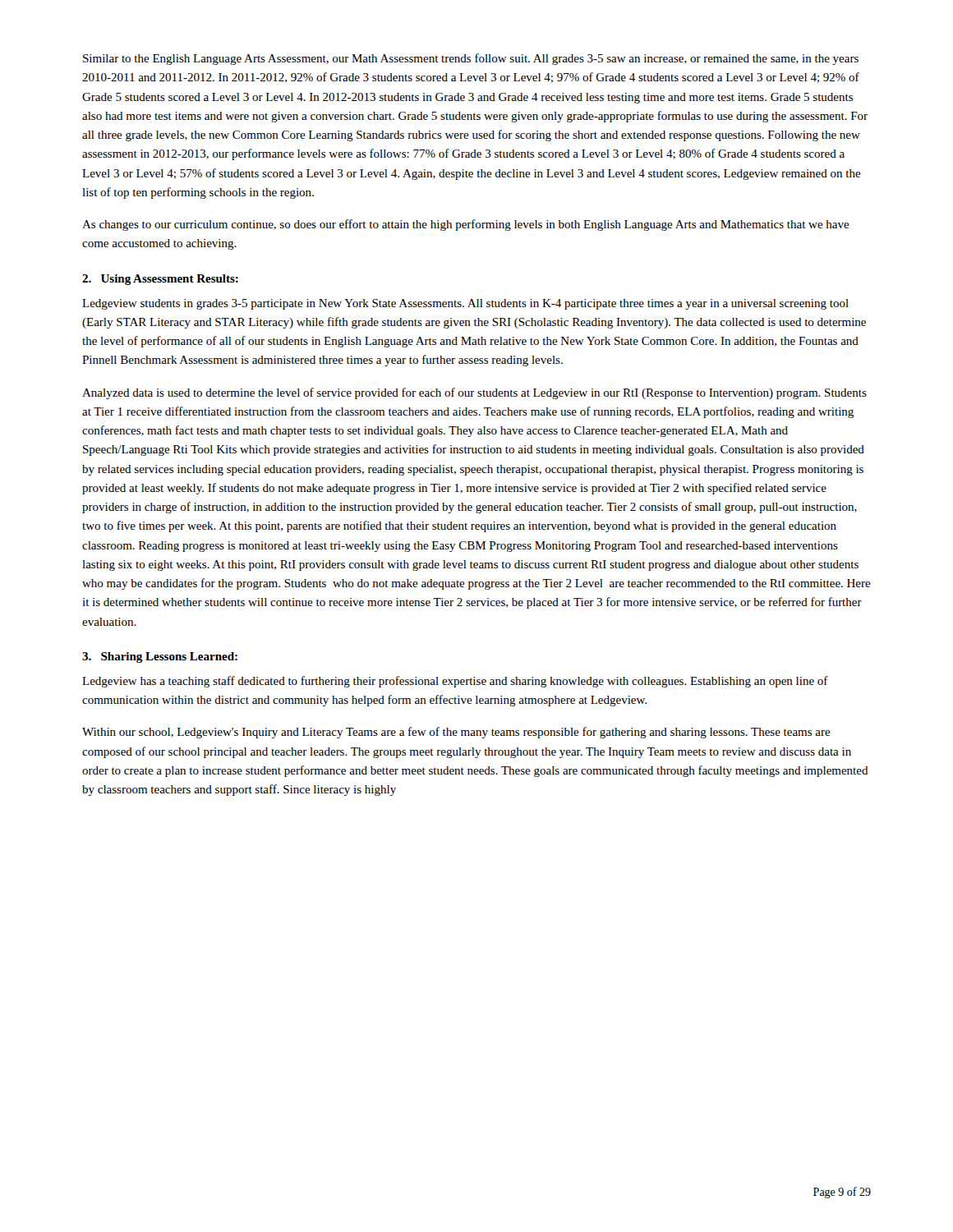Image resolution: width=953 pixels, height=1232 pixels.
Task: Navigate to the text starting "3. Sharing Lessons Learned:"
Action: tap(160, 656)
